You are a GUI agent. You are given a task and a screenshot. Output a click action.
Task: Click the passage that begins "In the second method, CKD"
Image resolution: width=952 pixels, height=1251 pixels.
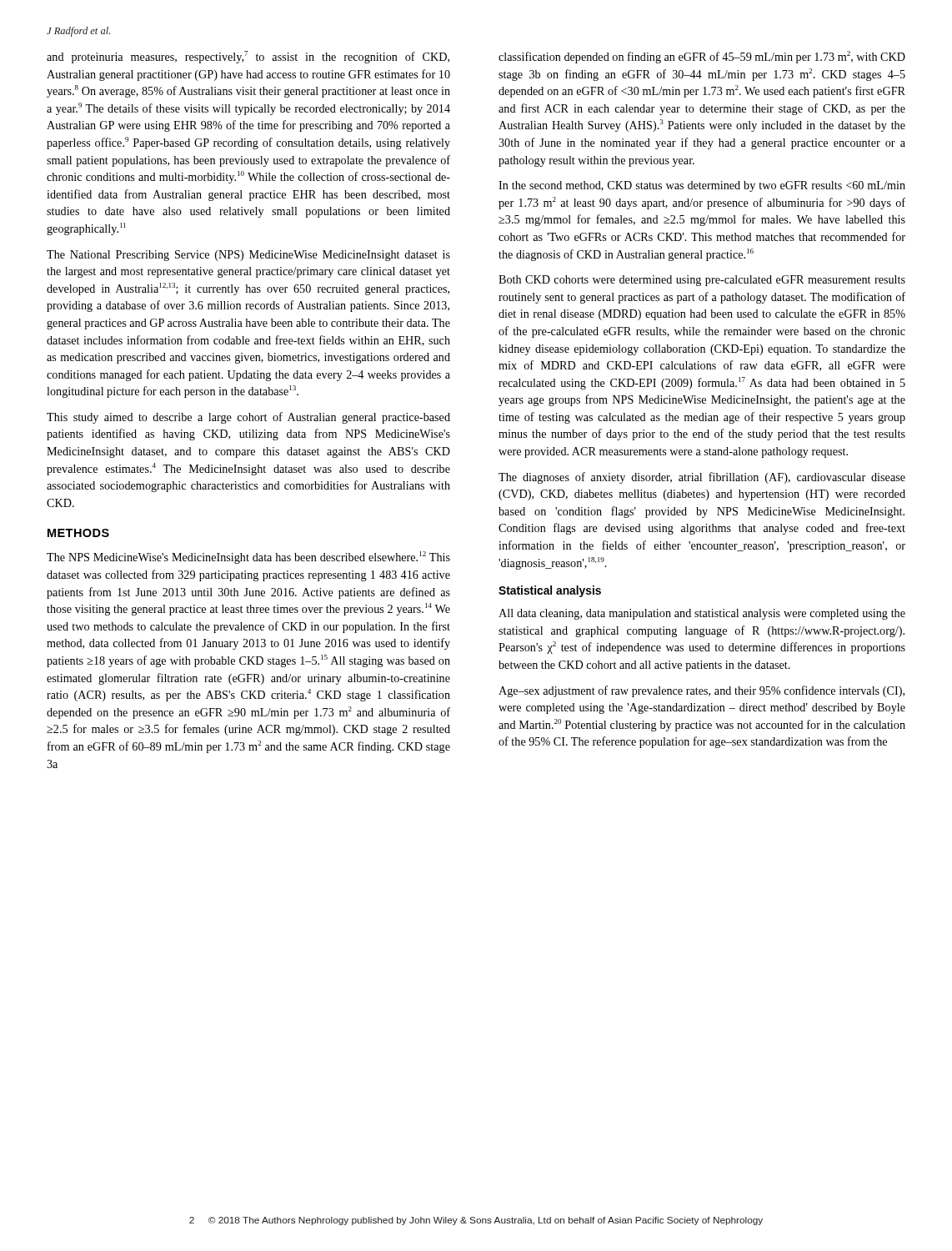click(702, 220)
